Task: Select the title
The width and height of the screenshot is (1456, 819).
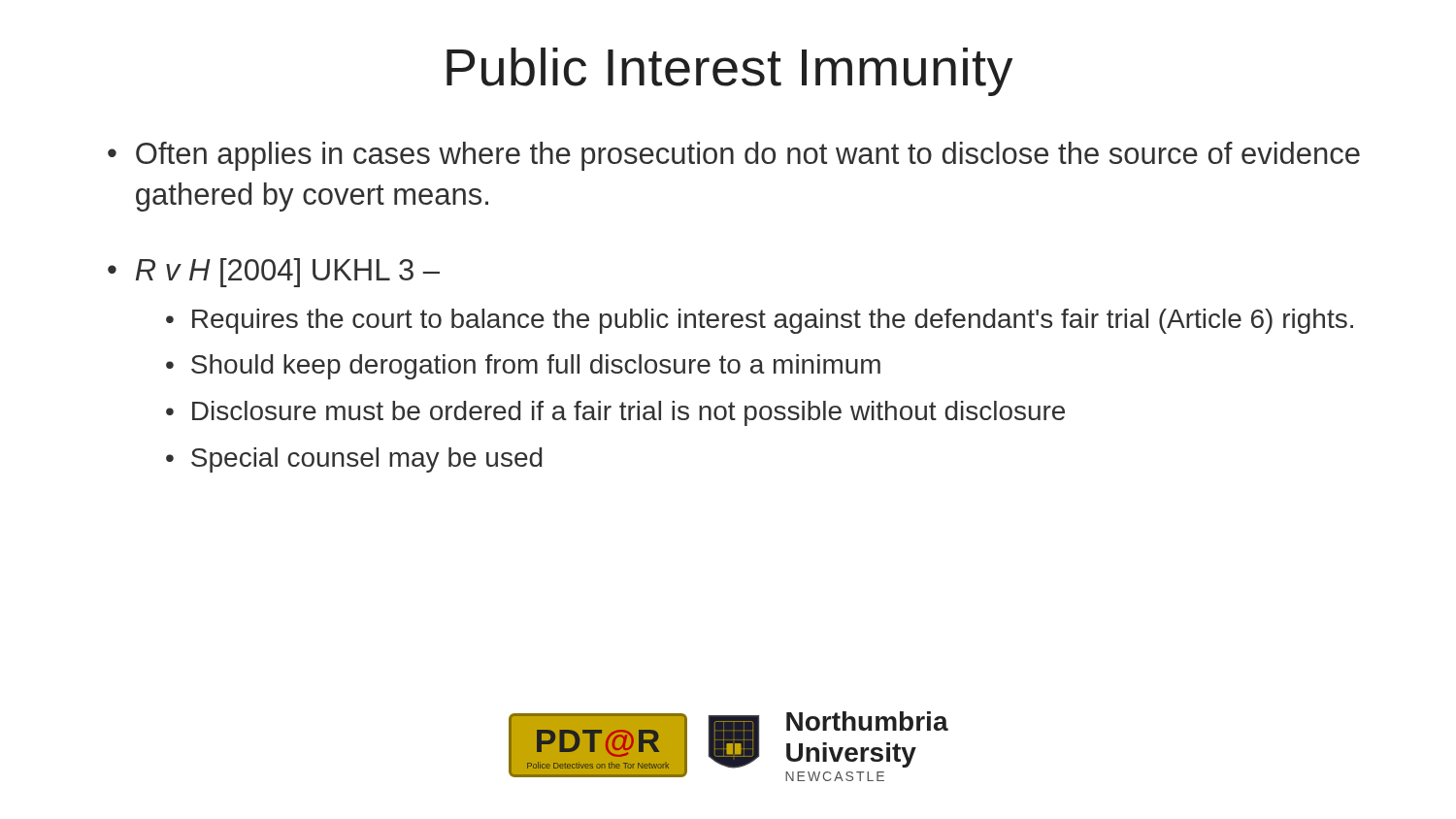Action: tap(728, 67)
